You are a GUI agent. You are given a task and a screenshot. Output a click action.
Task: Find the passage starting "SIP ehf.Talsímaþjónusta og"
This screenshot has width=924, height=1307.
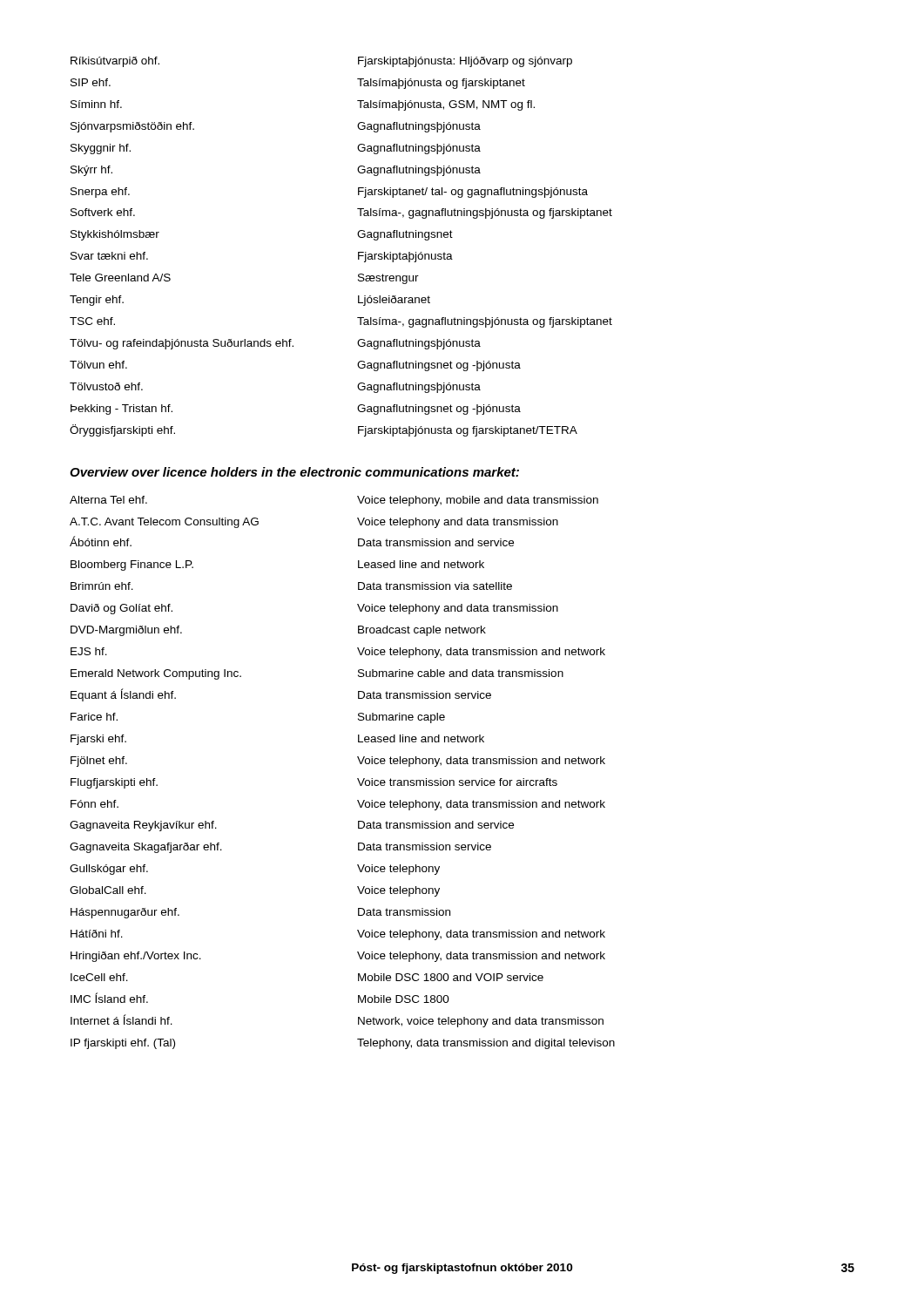tap(462, 83)
